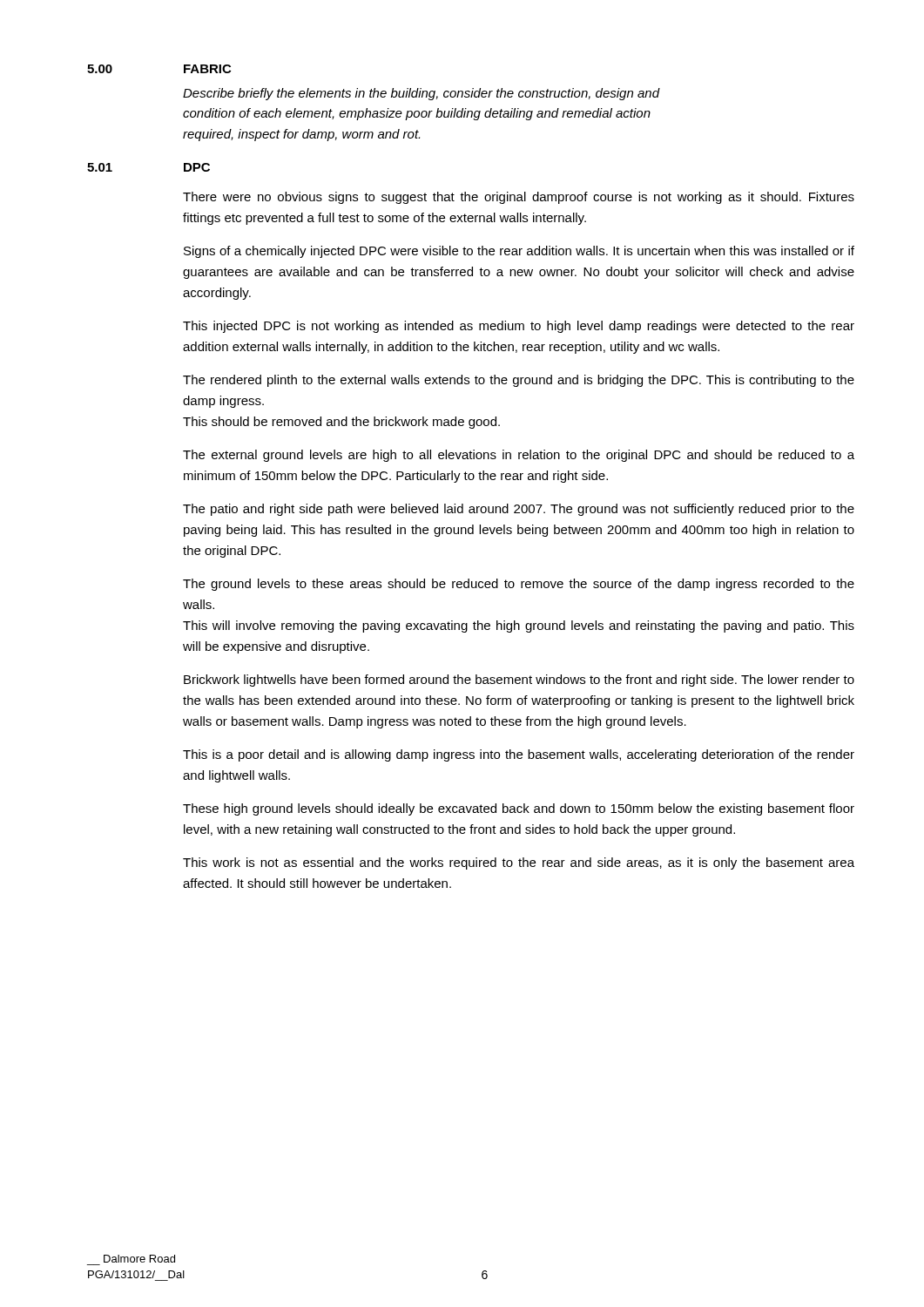The height and width of the screenshot is (1307, 924).
Task: Find the text block that reads "There were no"
Action: click(519, 207)
